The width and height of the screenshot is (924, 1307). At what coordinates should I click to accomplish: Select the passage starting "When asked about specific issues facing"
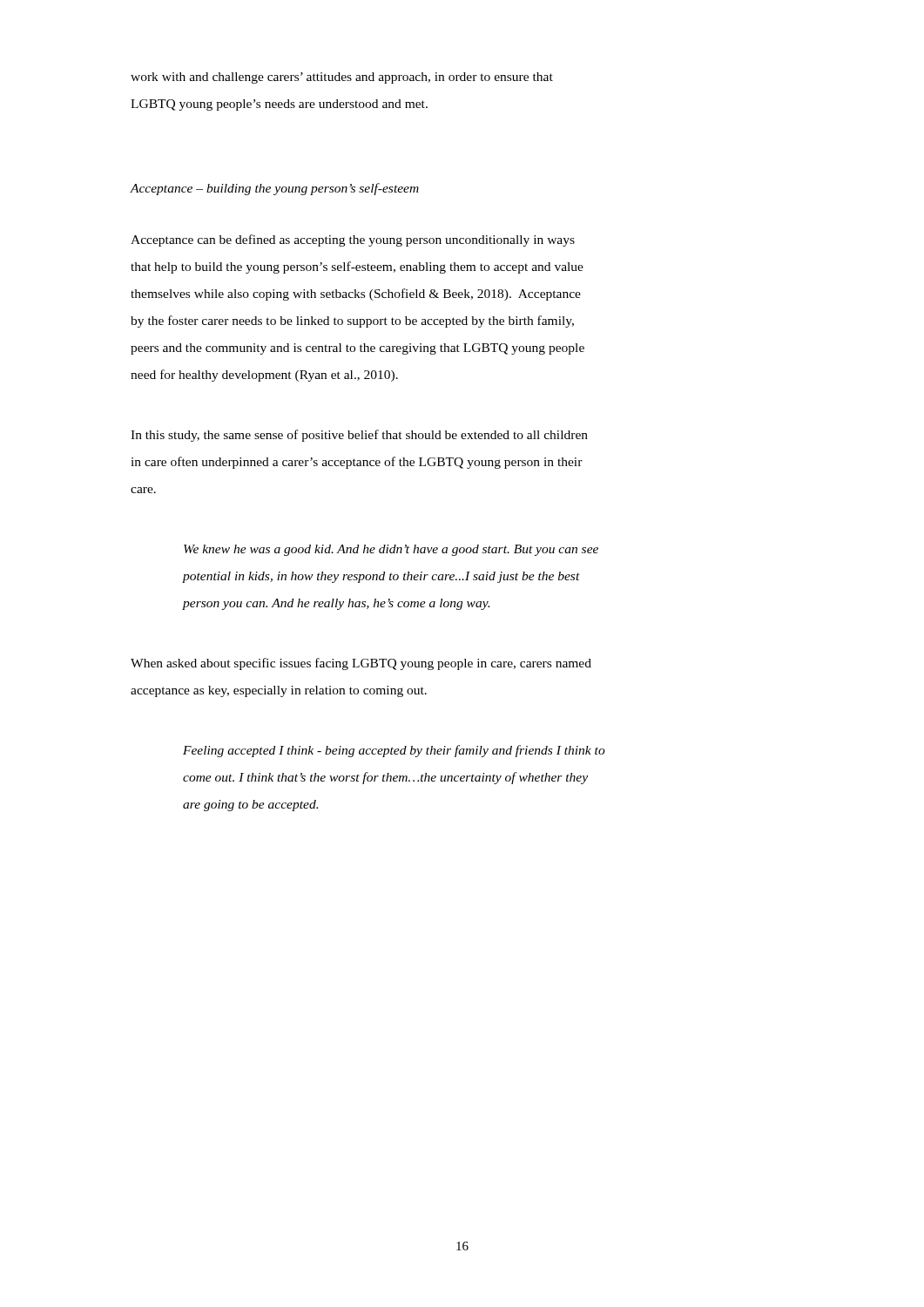click(x=462, y=676)
